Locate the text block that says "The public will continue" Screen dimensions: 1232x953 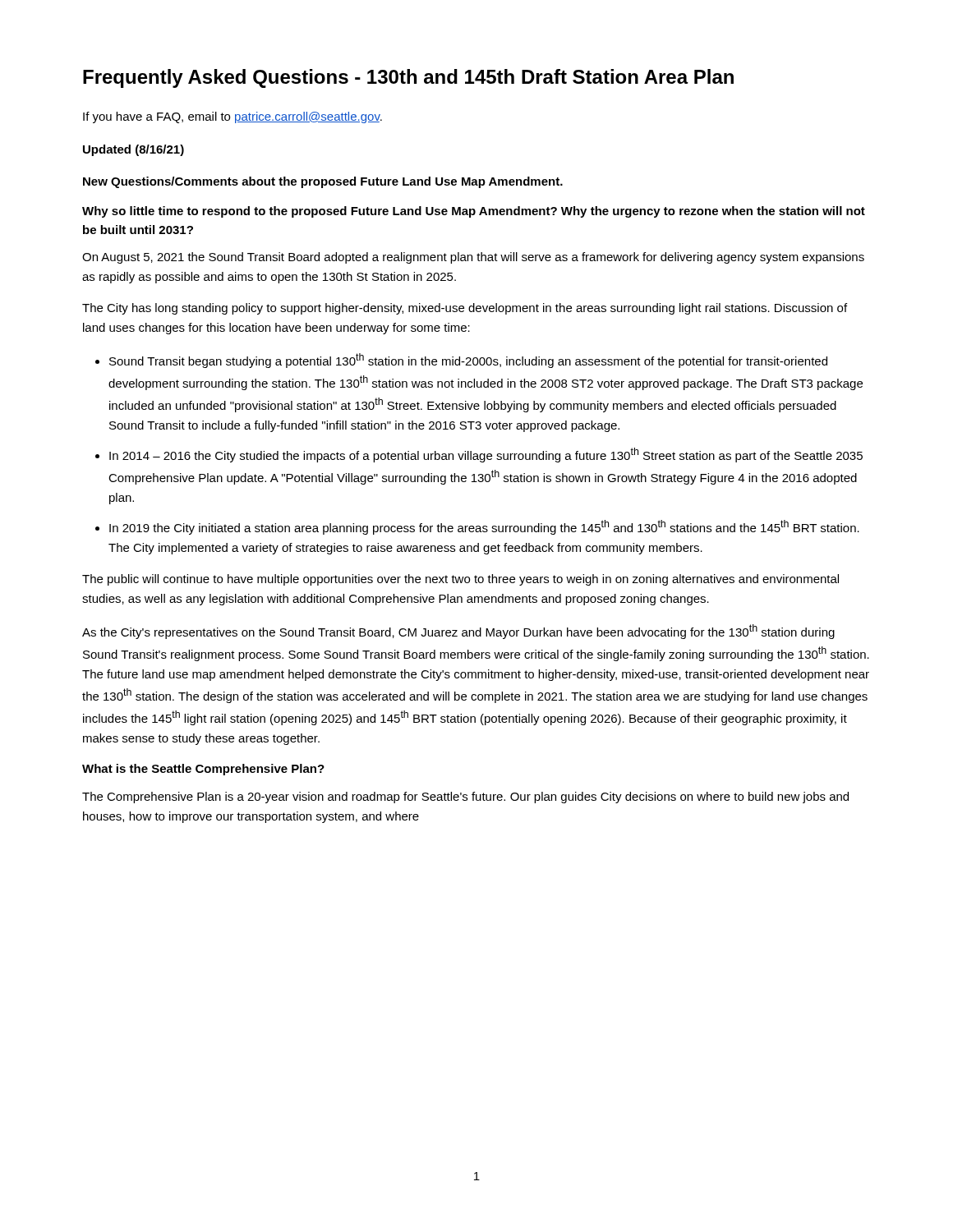461,589
